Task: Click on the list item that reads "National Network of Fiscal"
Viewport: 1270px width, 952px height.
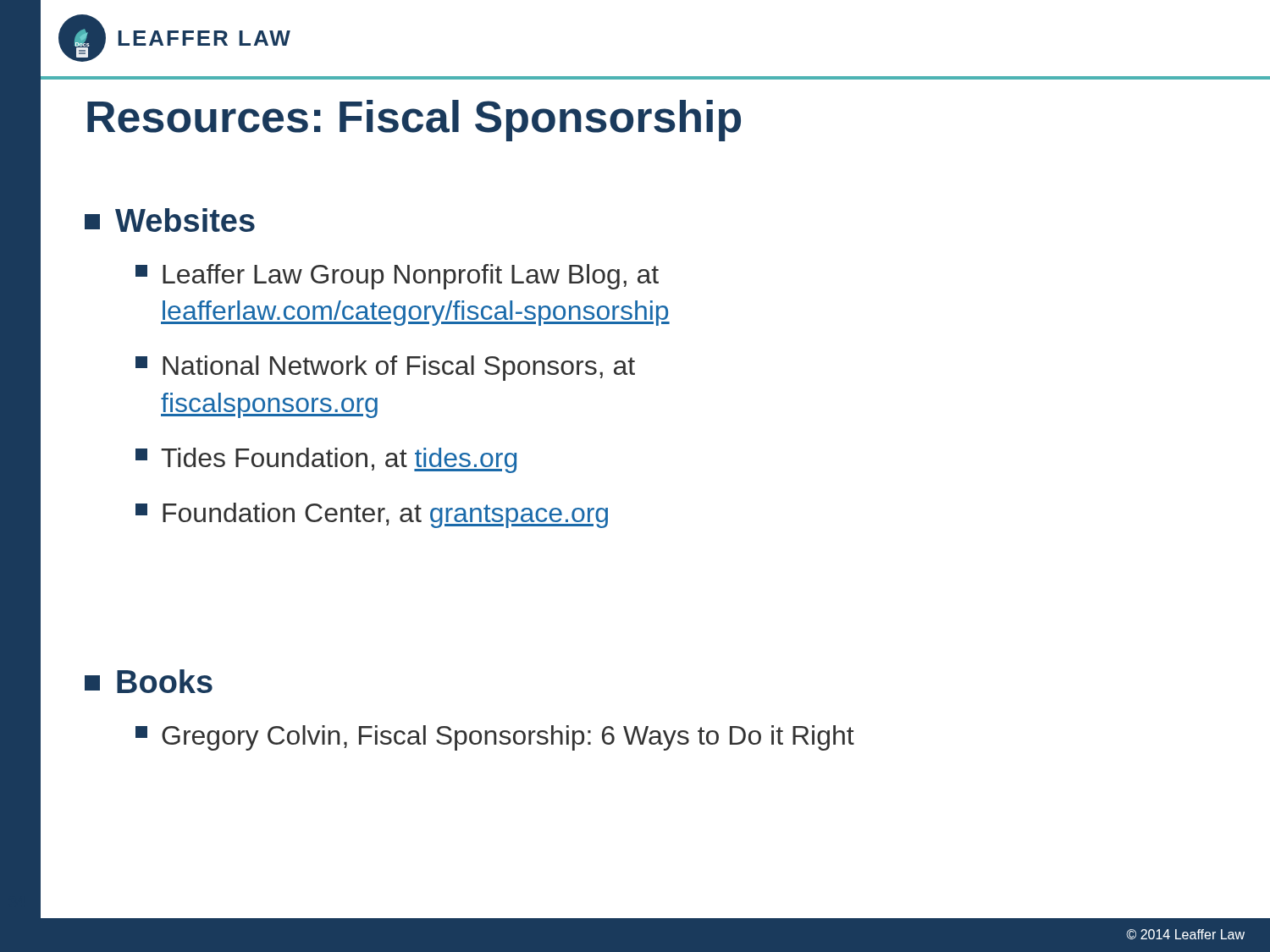Action: coord(385,385)
